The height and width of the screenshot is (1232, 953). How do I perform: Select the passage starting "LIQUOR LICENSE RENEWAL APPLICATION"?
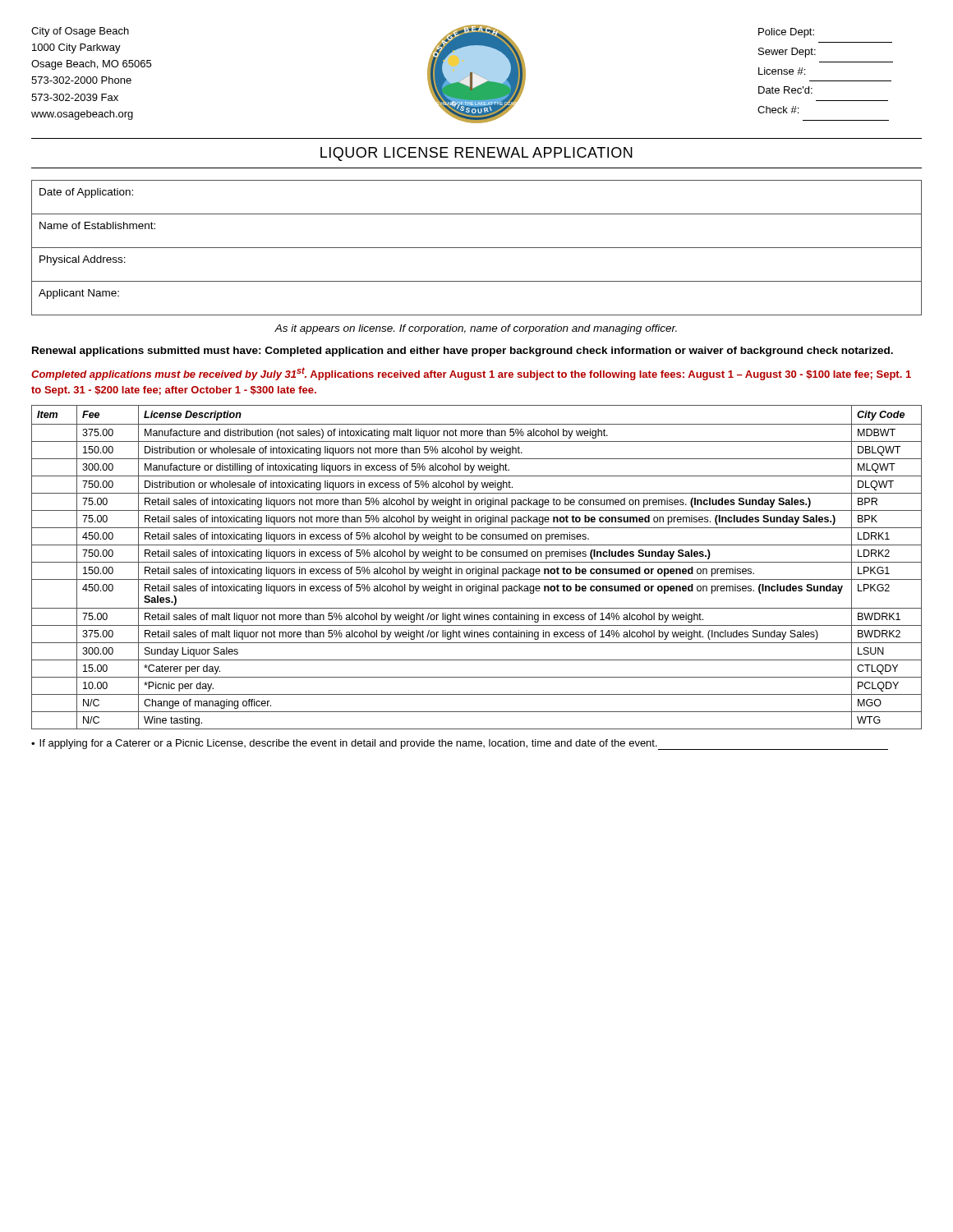(x=476, y=153)
